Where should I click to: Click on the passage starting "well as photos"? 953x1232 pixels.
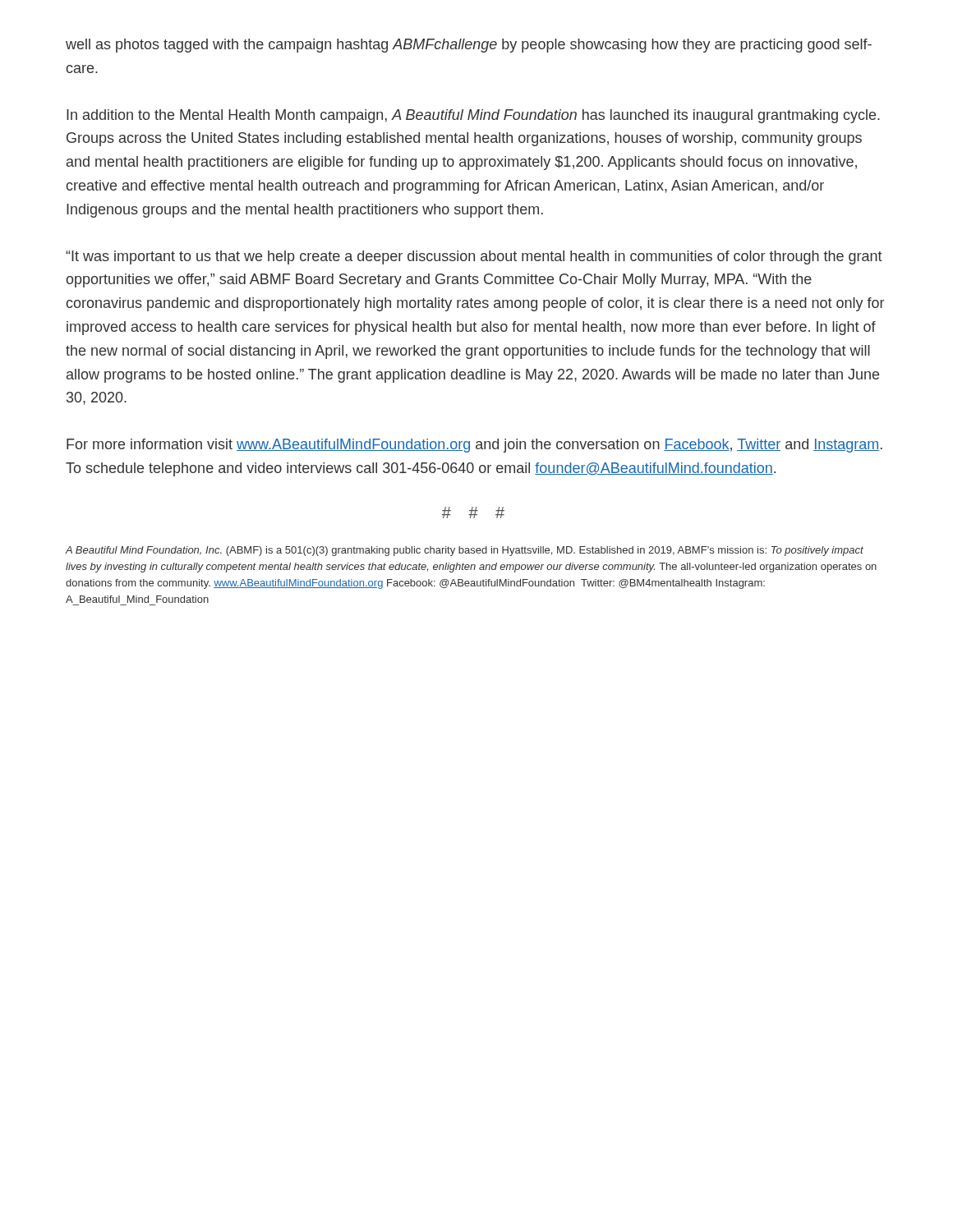pos(469,56)
